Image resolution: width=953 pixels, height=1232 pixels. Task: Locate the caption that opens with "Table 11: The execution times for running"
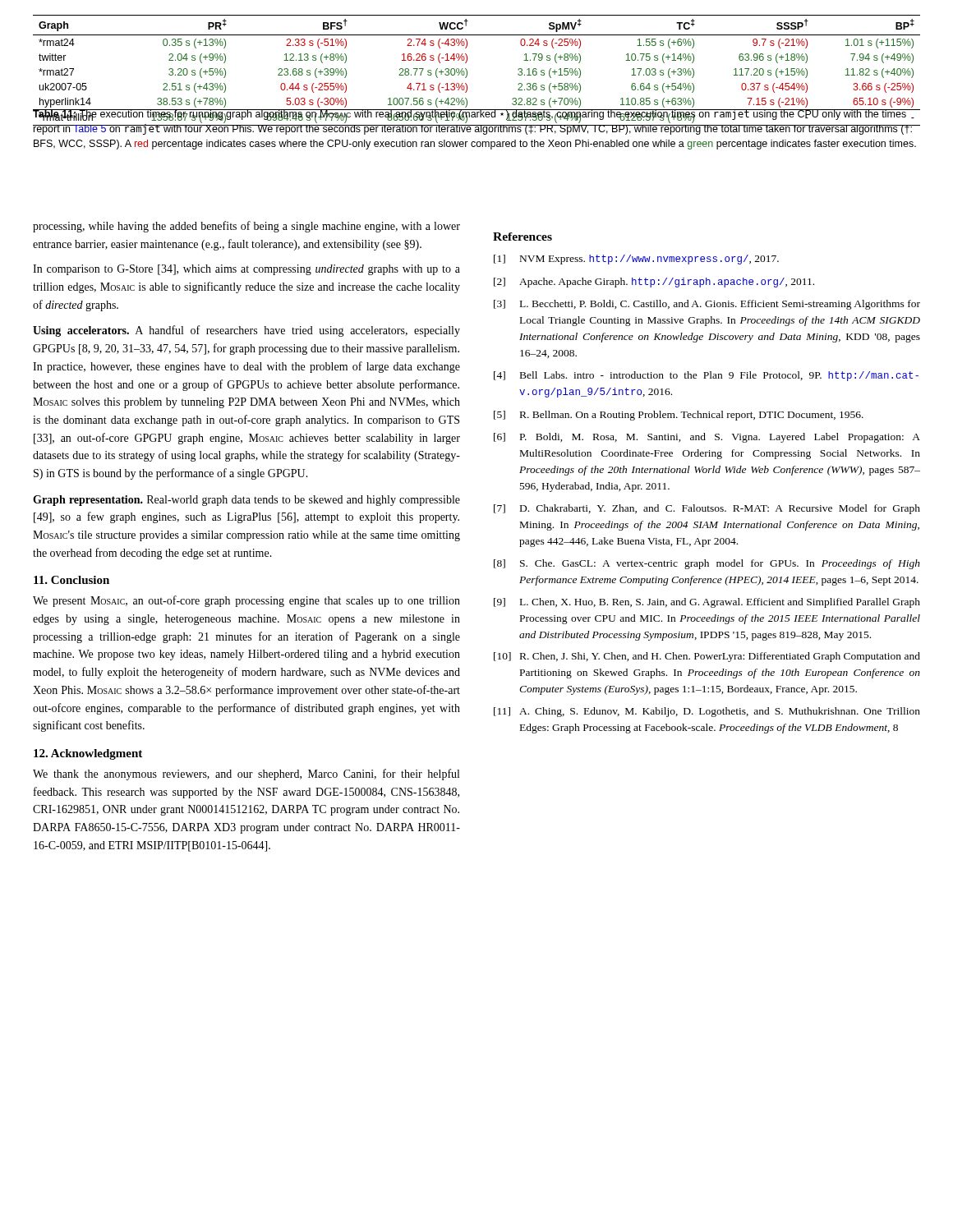[475, 129]
